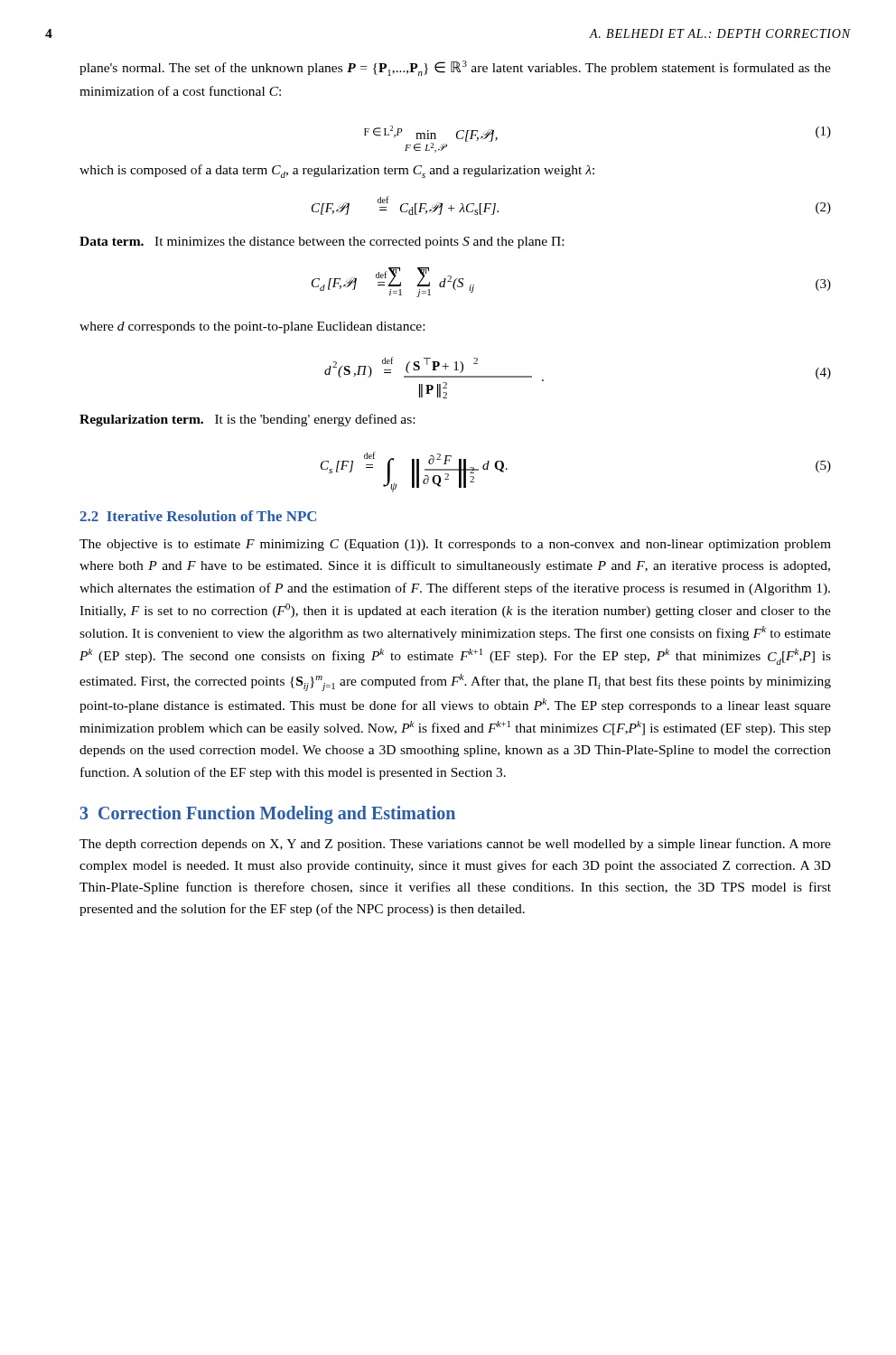Find the text starting "d 2 ( S ,Π ) def"
This screenshot has height=1355, width=896.
tap(455, 372)
